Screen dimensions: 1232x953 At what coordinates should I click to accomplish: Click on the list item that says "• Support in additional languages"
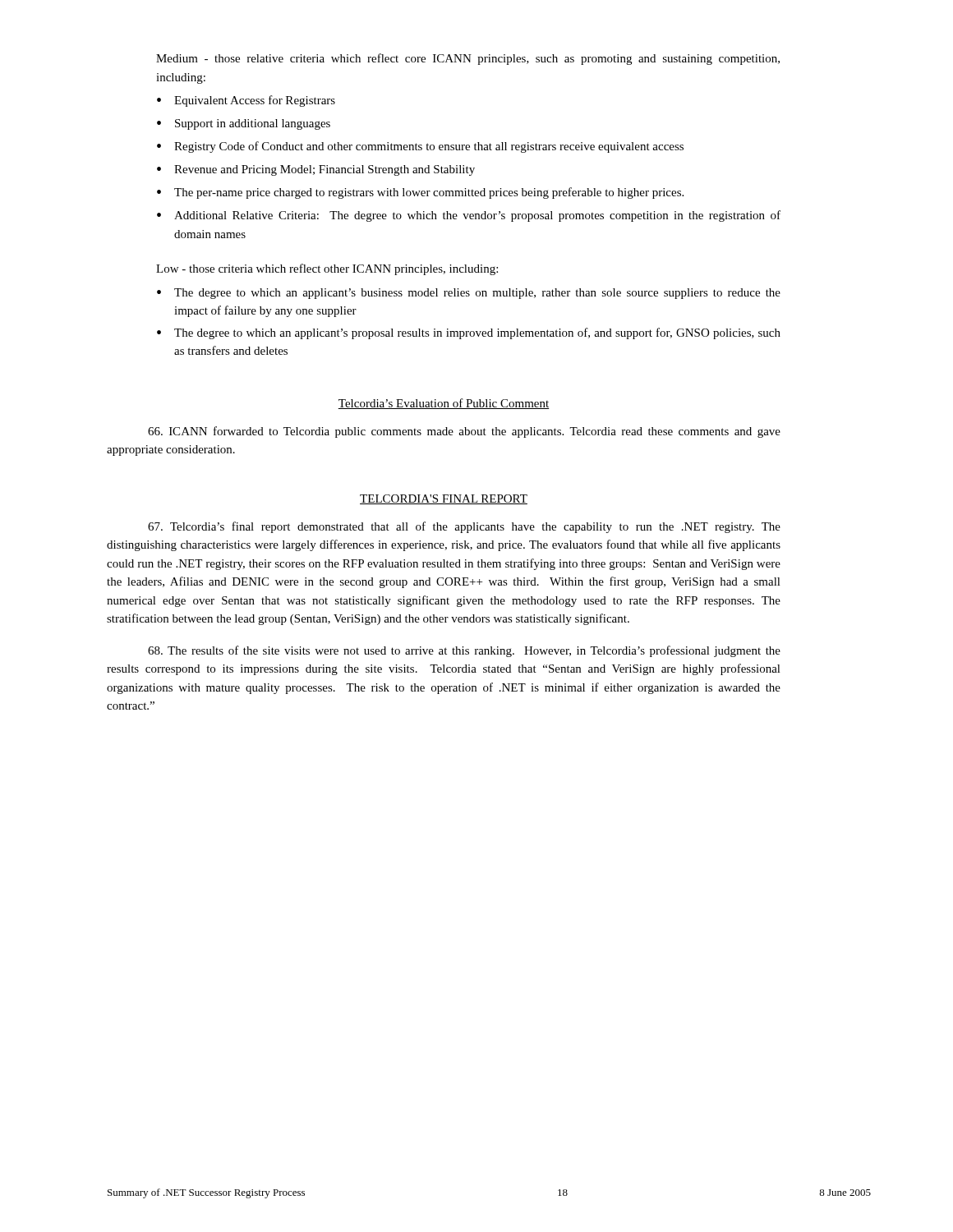click(244, 124)
